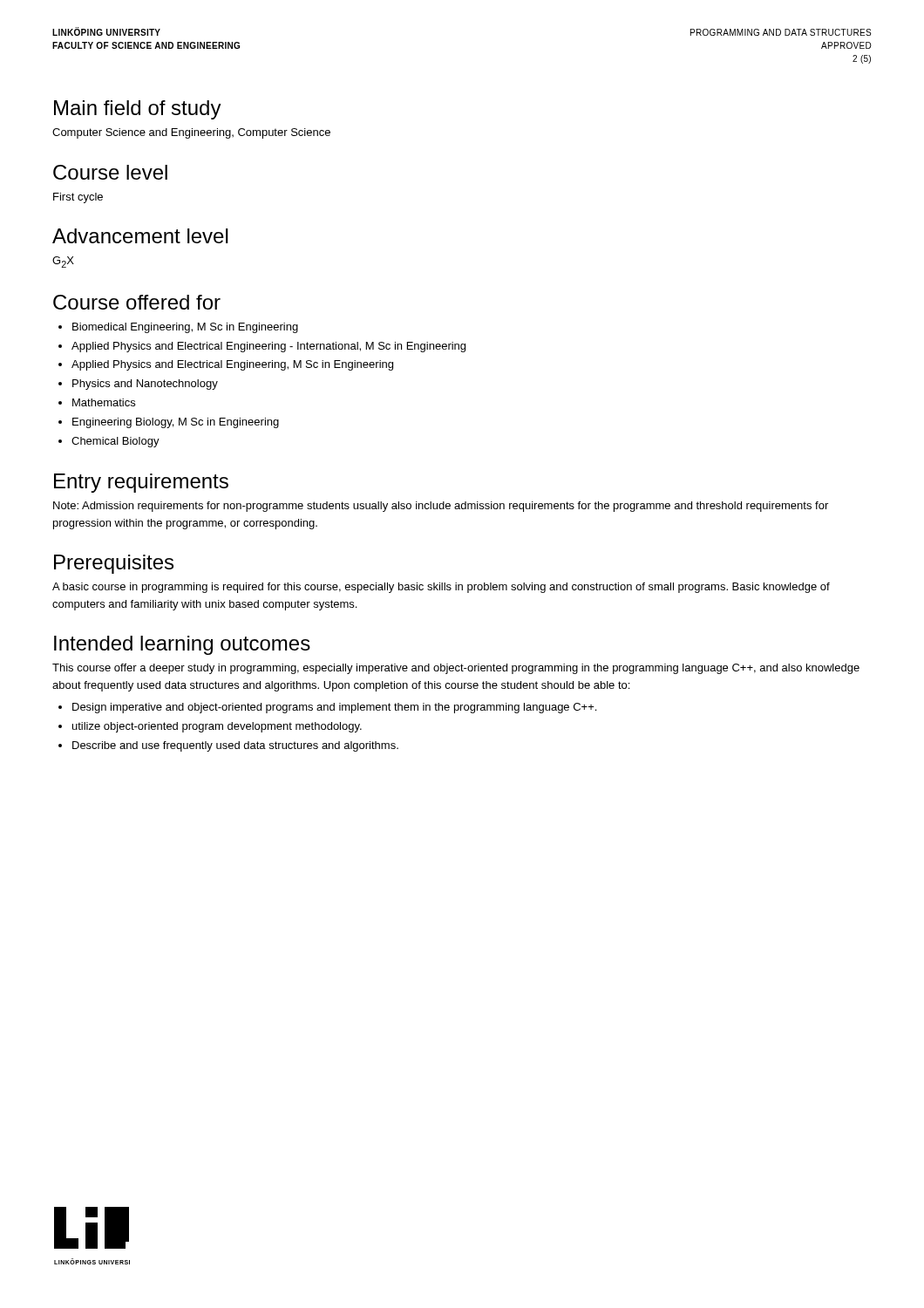Point to the block beginning "This course offer a deeper"
Image resolution: width=924 pixels, height=1308 pixels.
pyautogui.click(x=456, y=676)
